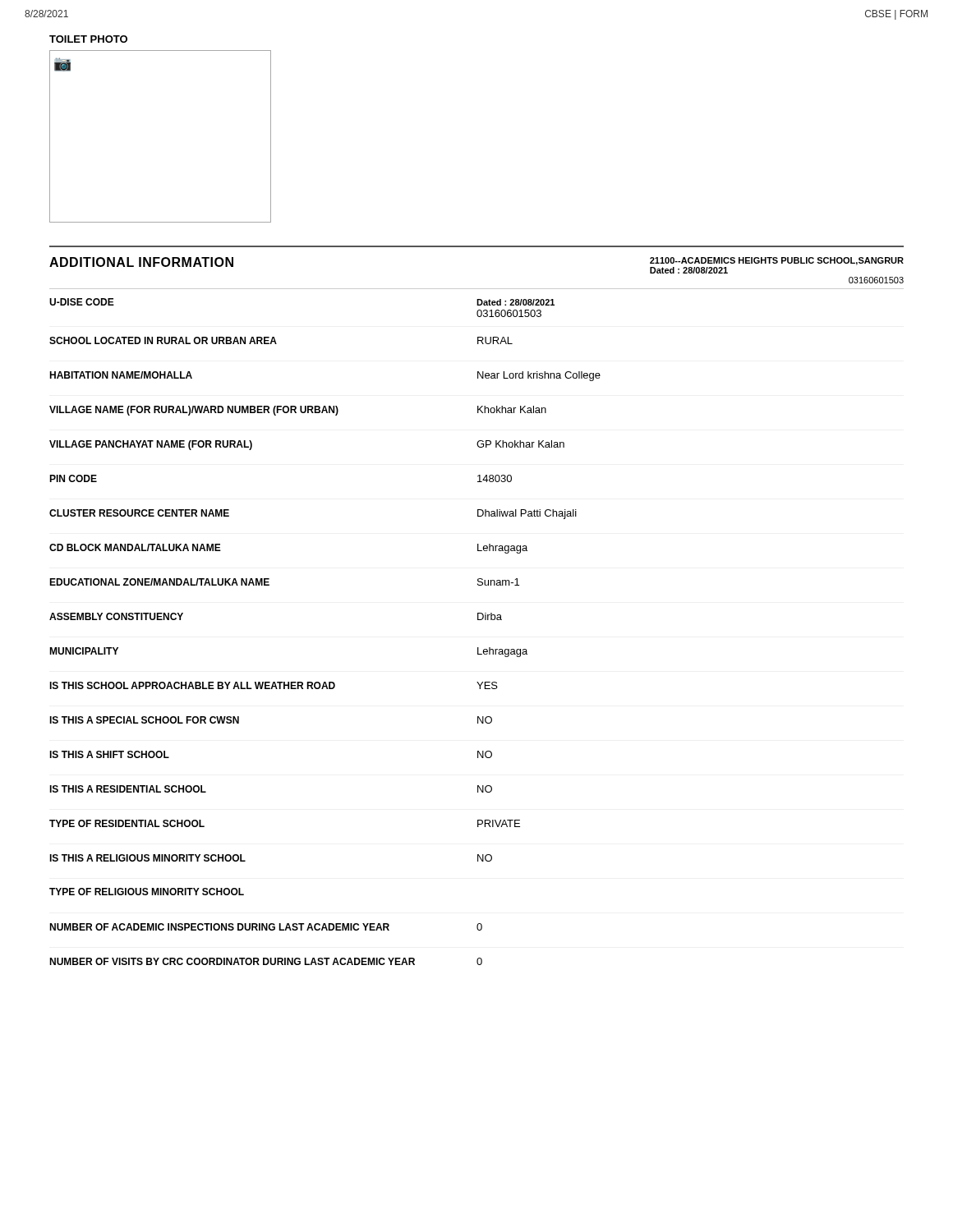This screenshot has height=1232, width=953.
Task: Locate the table
Action: 476,614
